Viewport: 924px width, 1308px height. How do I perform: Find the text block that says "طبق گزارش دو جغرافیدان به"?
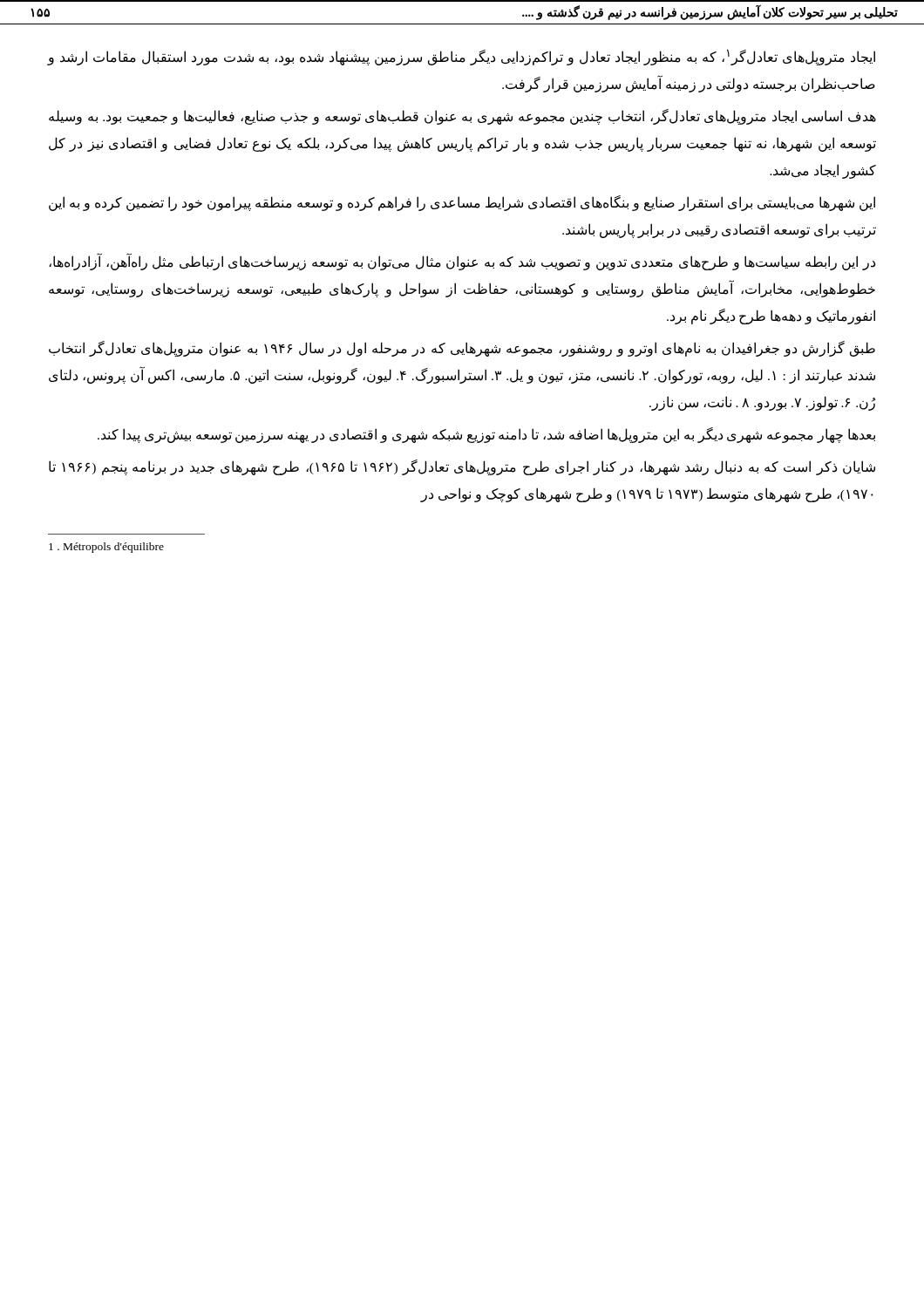462,376
